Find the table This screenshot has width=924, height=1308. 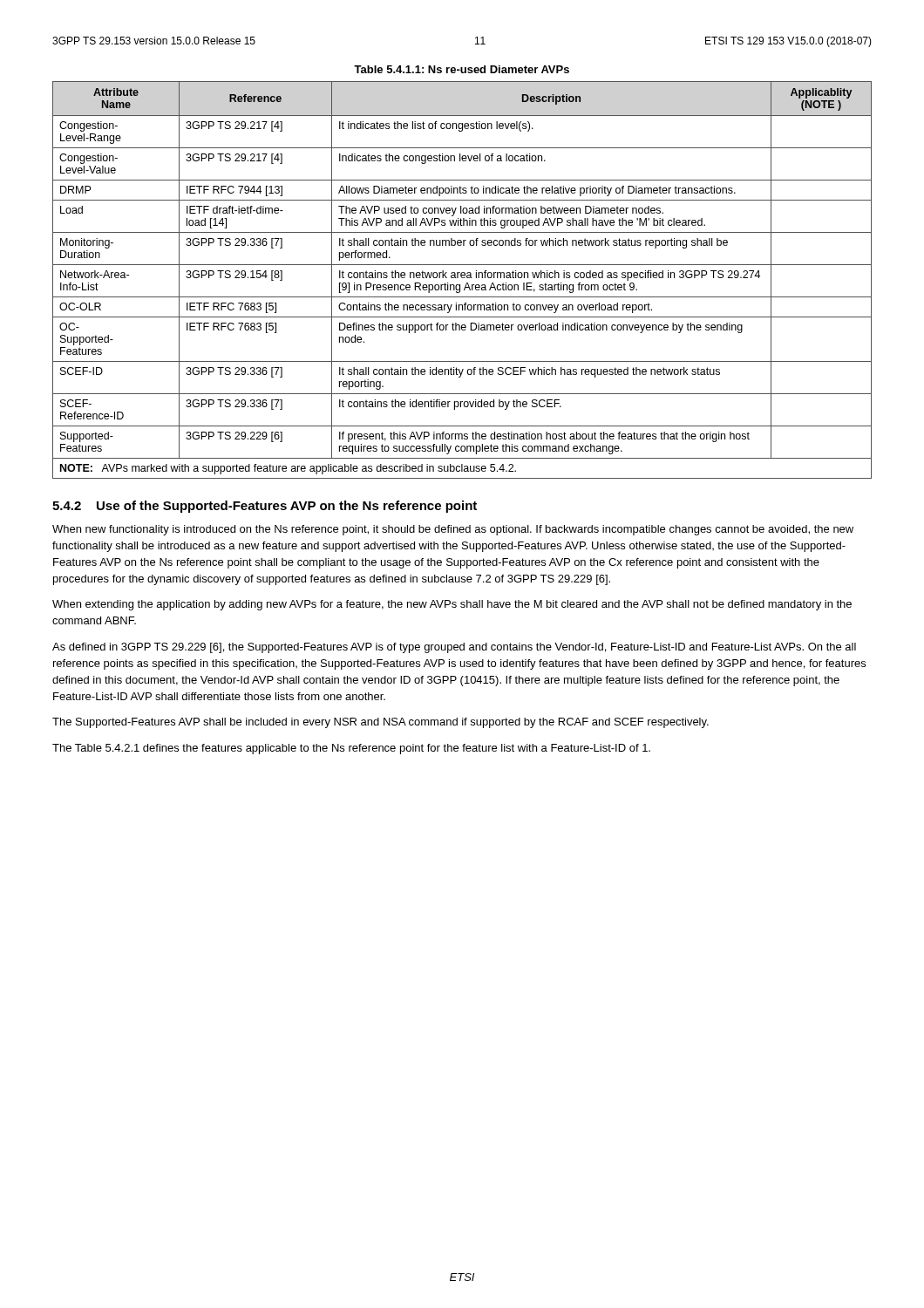tap(462, 280)
